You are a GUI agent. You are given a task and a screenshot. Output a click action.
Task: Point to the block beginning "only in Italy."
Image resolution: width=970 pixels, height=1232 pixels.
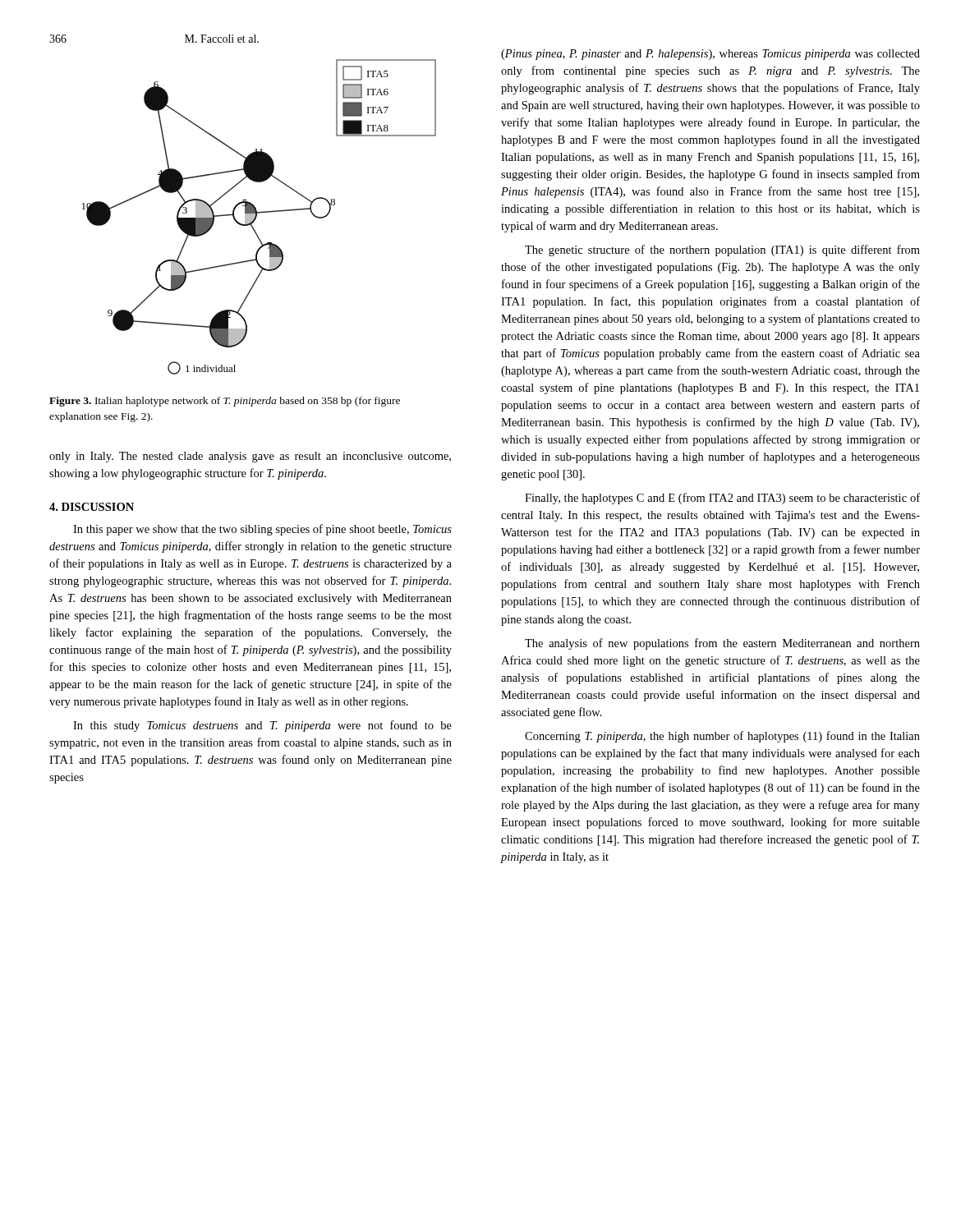pos(251,465)
